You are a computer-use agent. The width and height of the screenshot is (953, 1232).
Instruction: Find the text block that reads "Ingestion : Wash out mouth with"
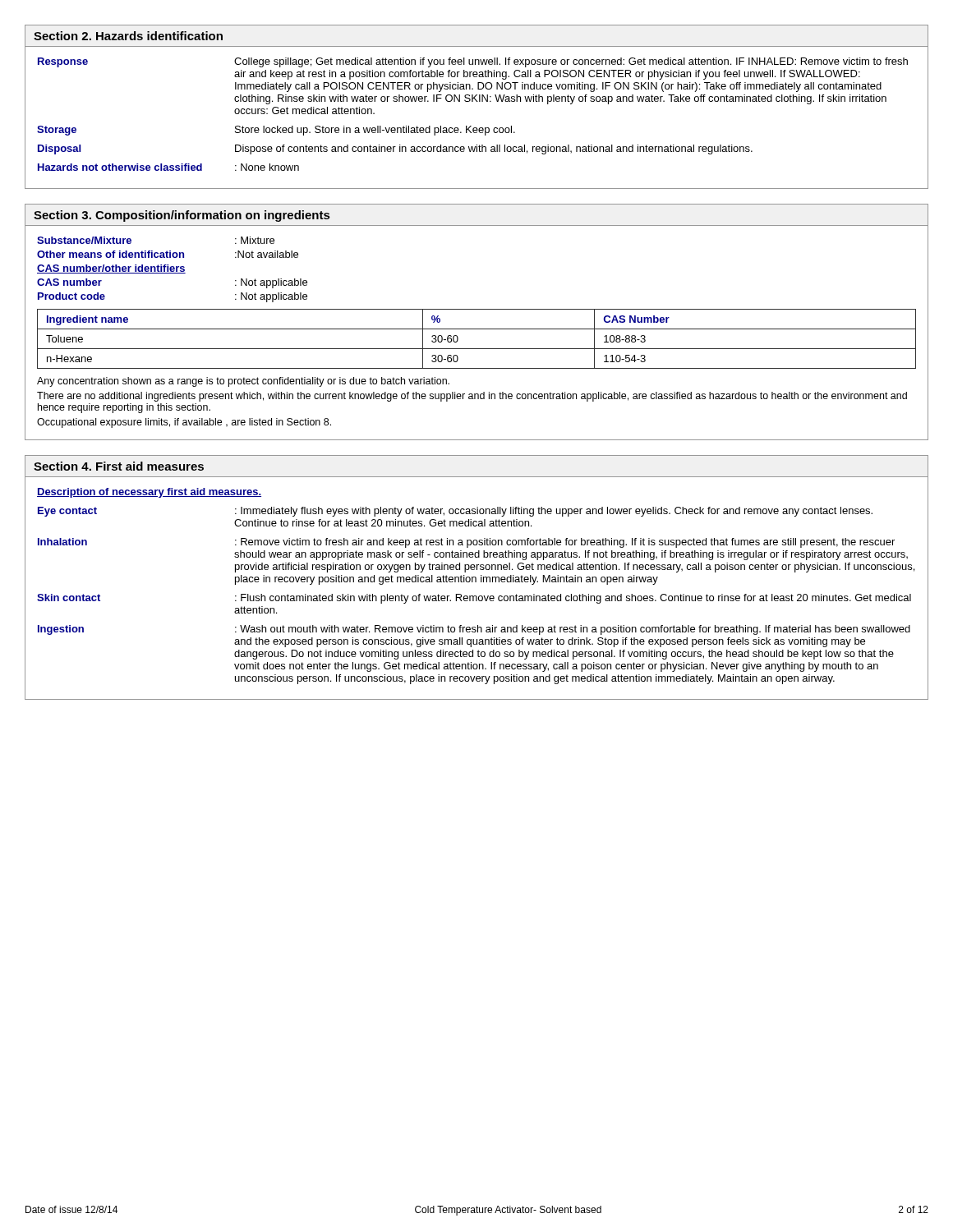tap(476, 653)
